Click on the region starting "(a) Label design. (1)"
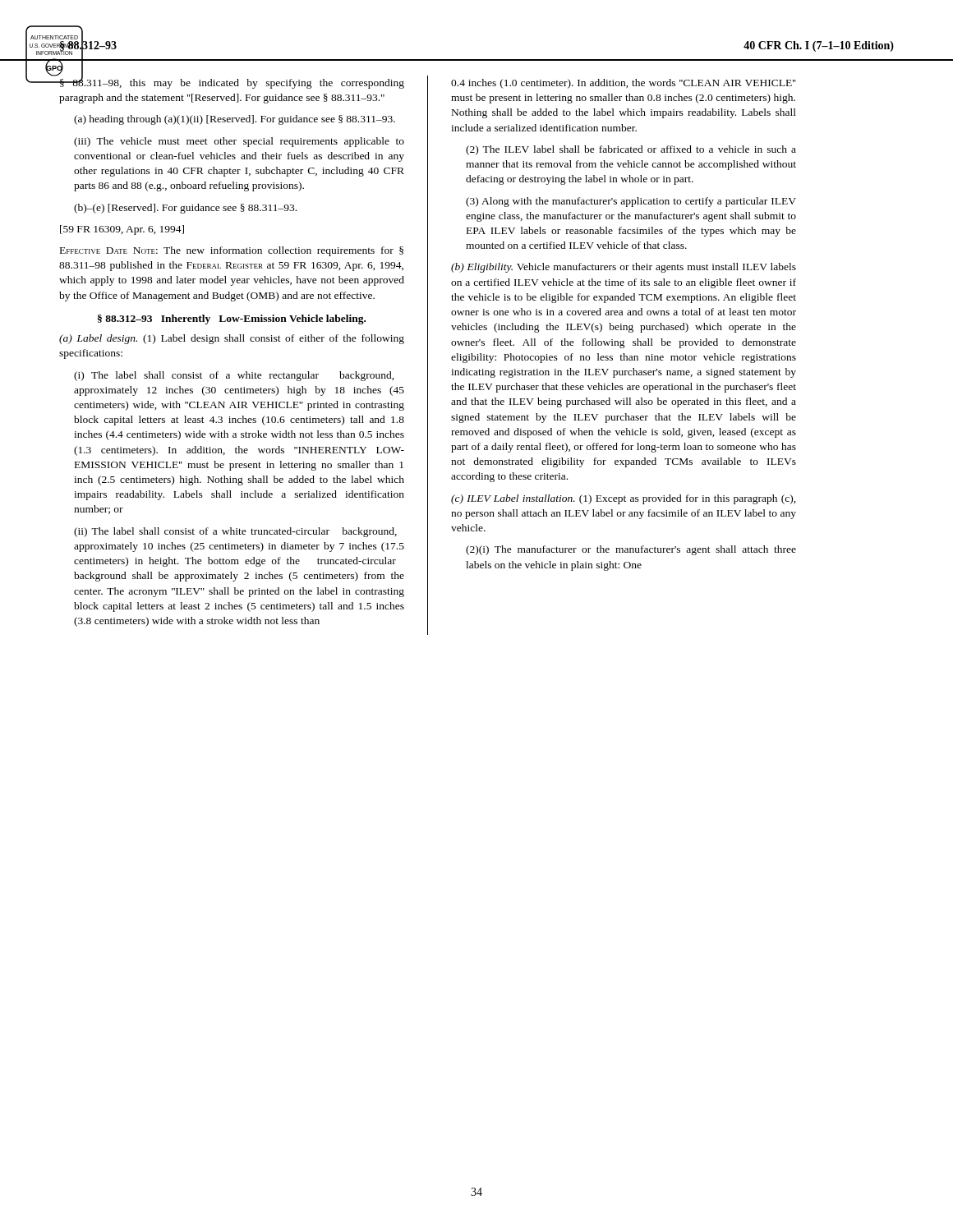Screen dimensions: 1232x953 [x=232, y=346]
